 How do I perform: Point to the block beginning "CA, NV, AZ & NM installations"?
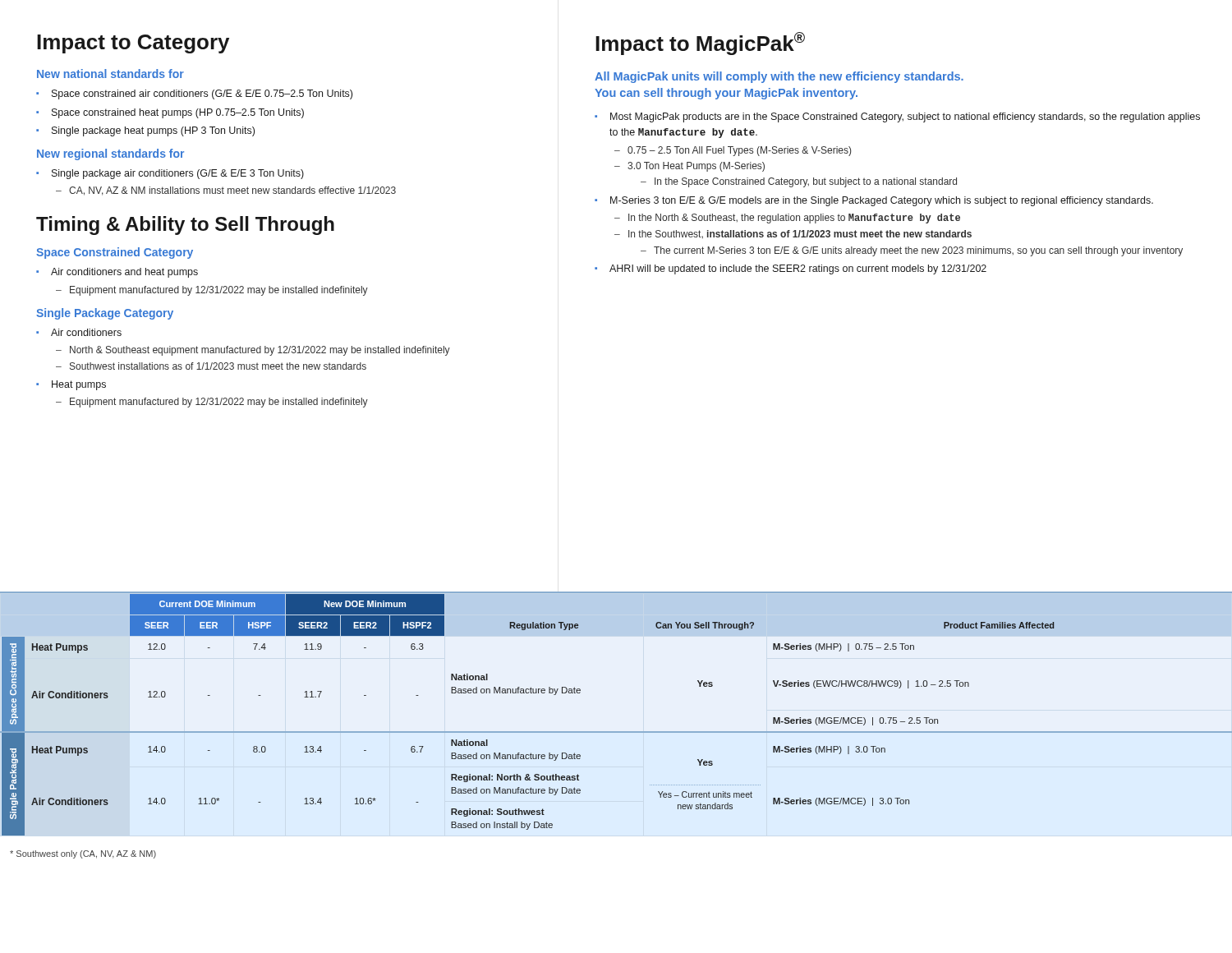(x=233, y=191)
